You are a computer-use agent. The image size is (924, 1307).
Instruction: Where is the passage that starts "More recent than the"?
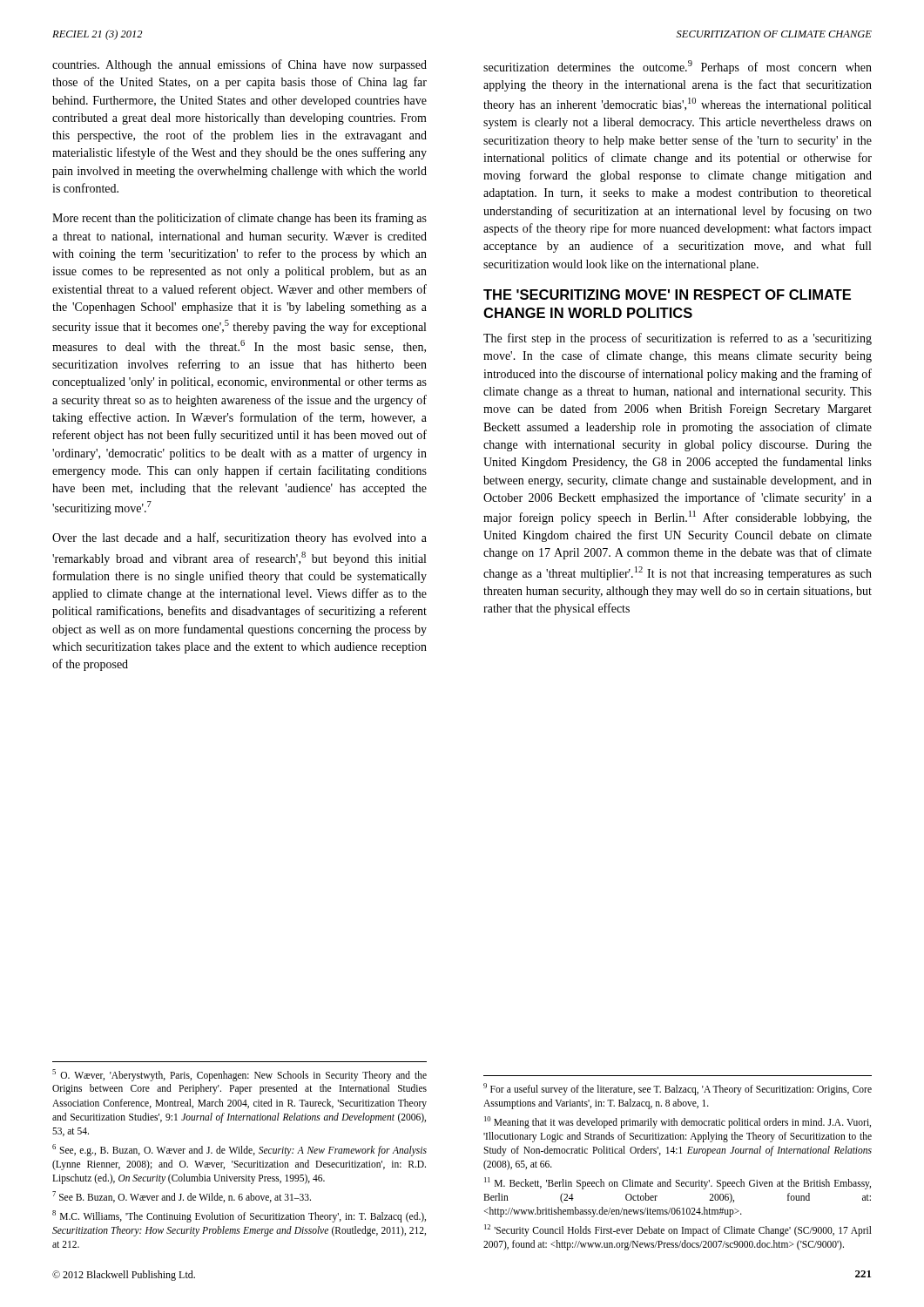(240, 364)
